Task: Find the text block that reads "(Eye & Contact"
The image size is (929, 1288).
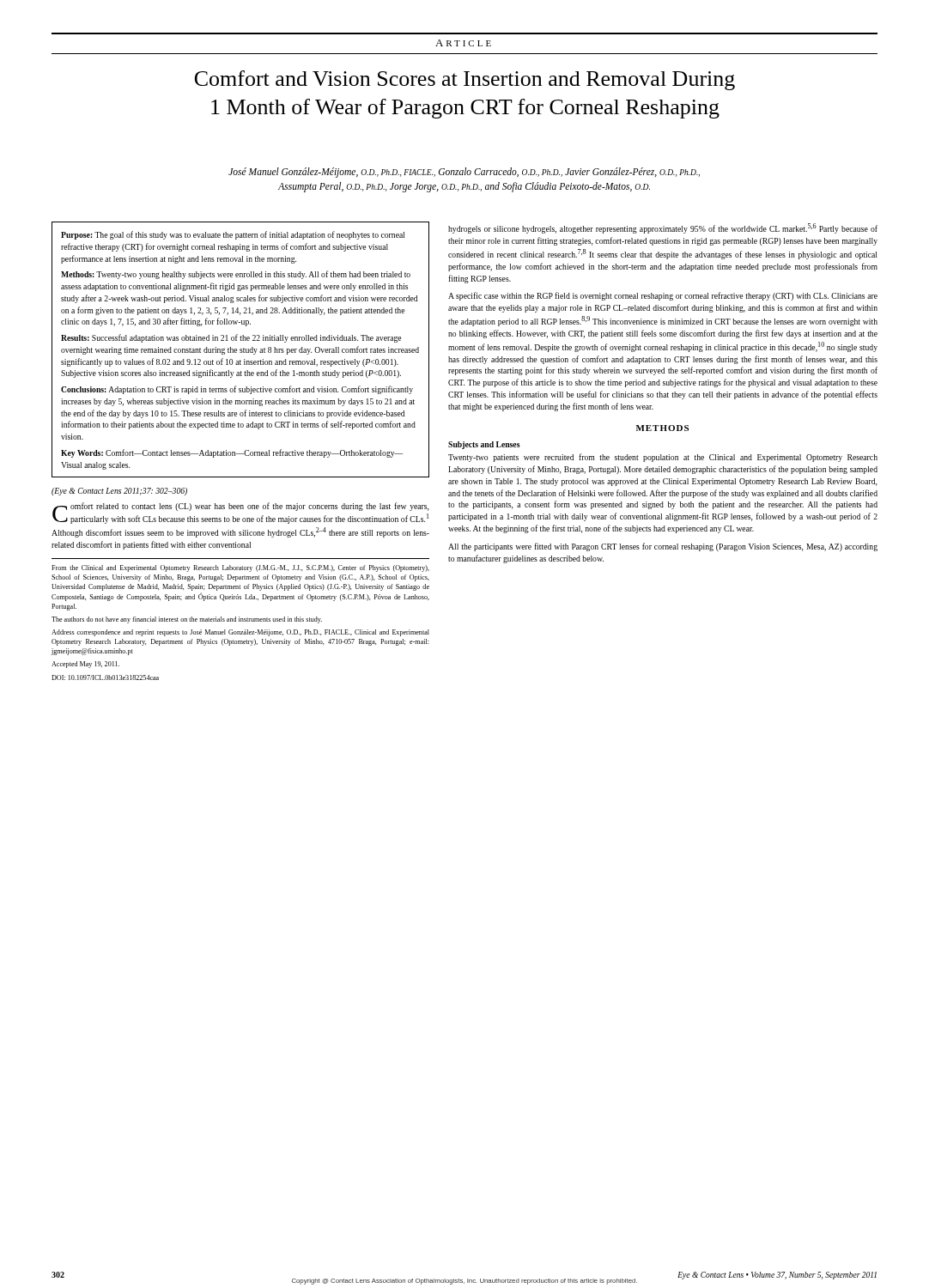Action: pyautogui.click(x=120, y=490)
